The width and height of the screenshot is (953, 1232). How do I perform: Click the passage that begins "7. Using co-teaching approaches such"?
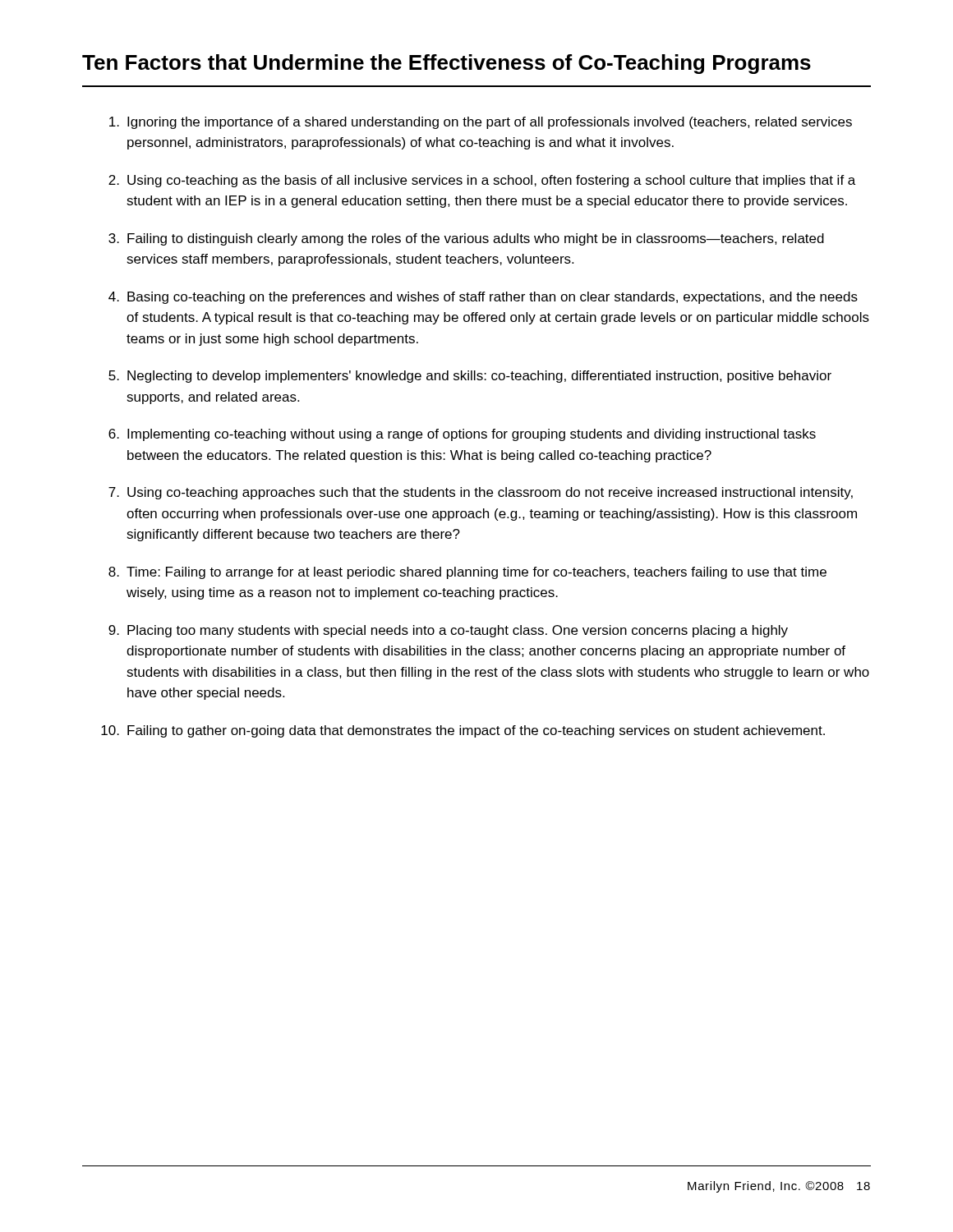(476, 514)
